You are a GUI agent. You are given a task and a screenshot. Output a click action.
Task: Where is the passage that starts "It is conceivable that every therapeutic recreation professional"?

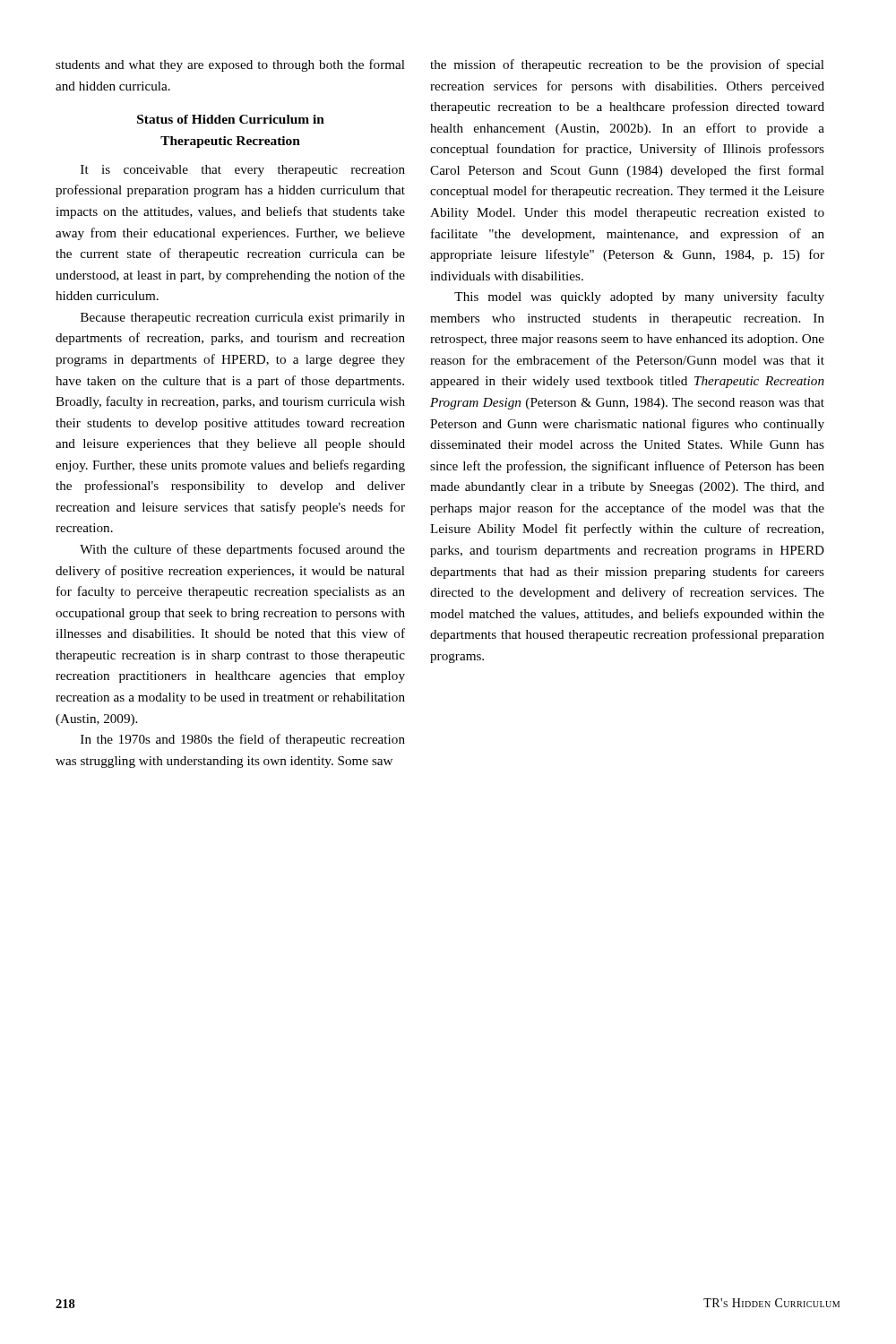230,232
